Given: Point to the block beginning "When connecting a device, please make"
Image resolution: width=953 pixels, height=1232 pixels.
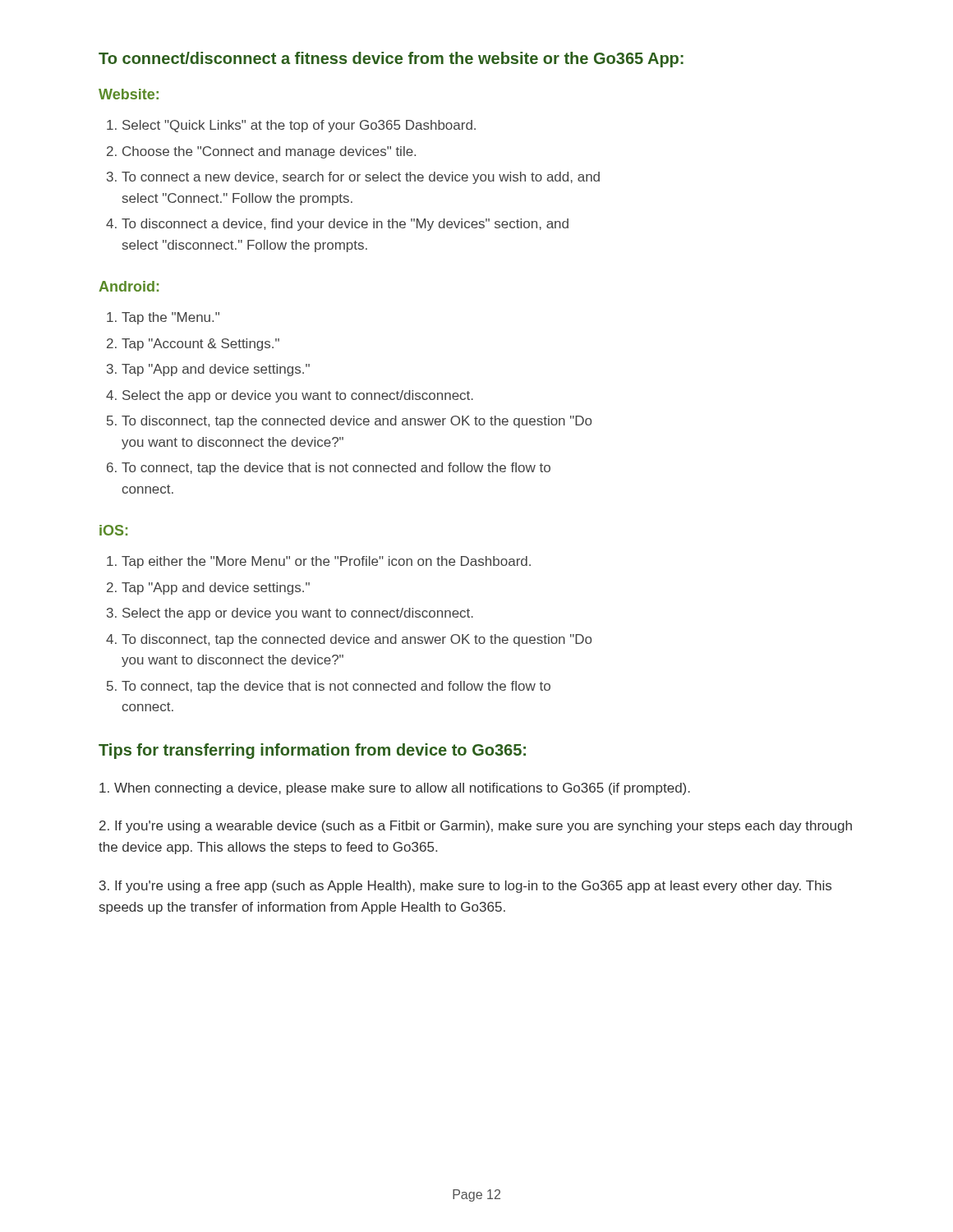Looking at the screenshot, I should 395,788.
